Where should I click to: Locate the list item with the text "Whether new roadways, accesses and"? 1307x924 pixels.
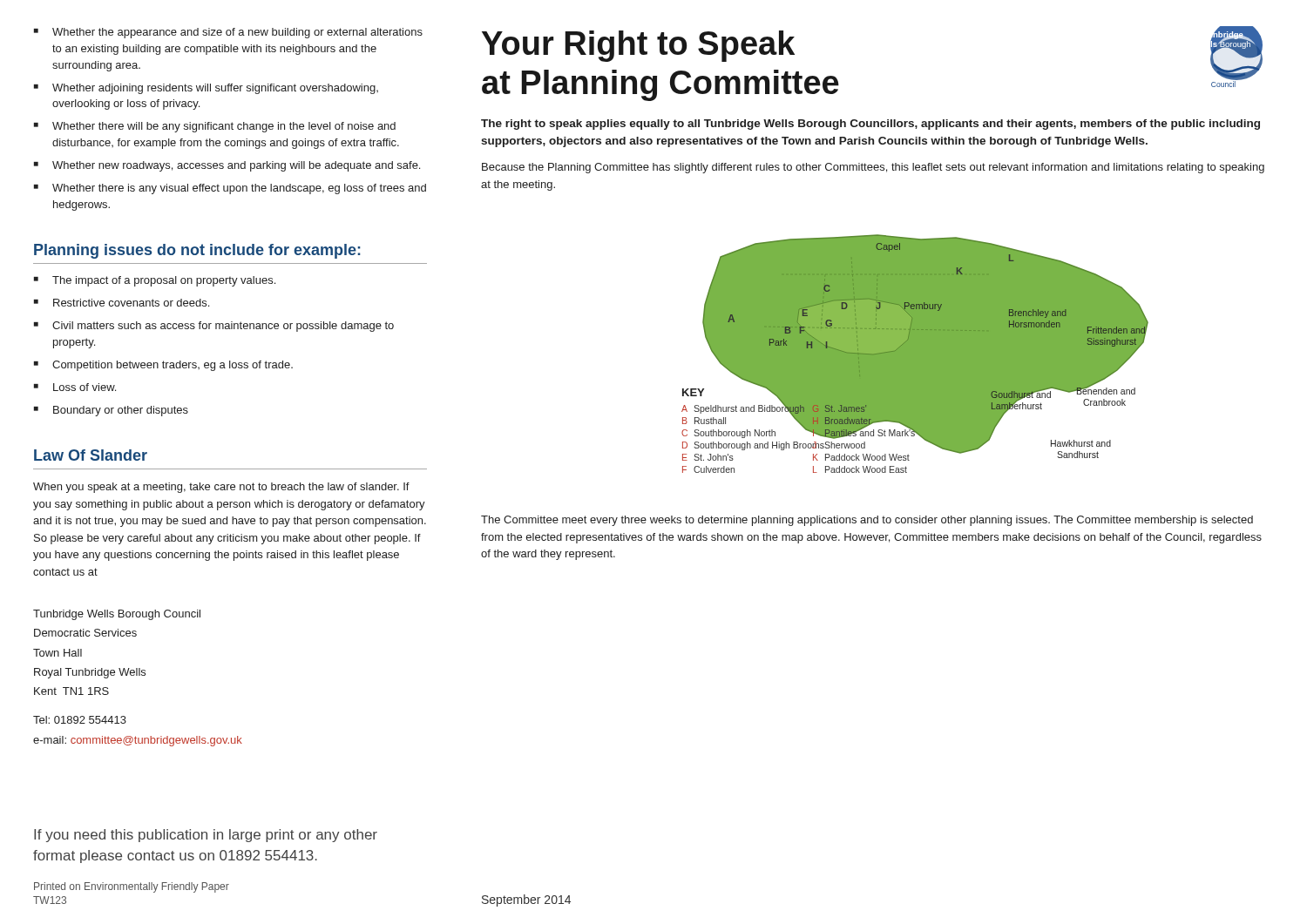coord(237,165)
